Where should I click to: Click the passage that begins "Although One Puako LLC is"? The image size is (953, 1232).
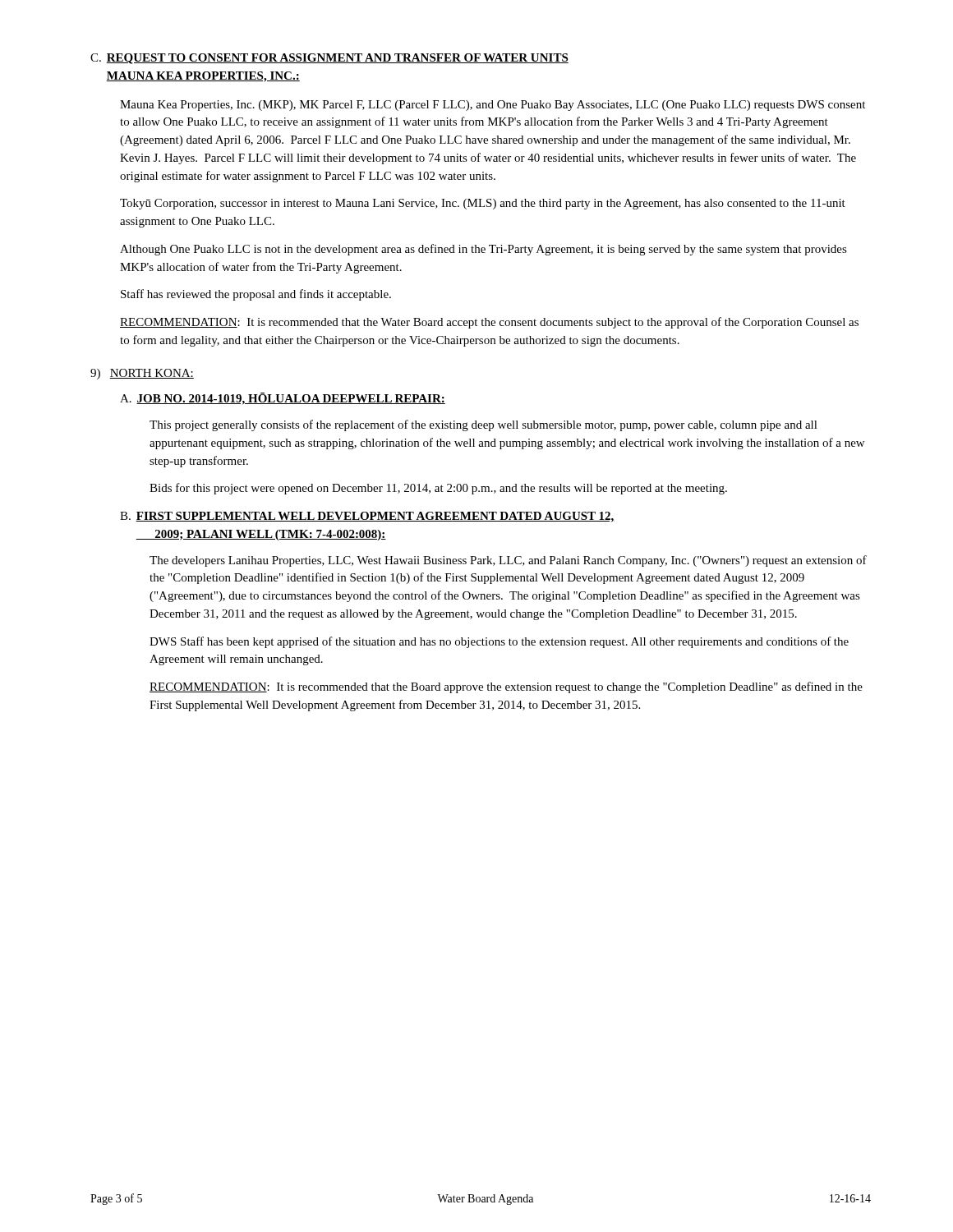(483, 258)
